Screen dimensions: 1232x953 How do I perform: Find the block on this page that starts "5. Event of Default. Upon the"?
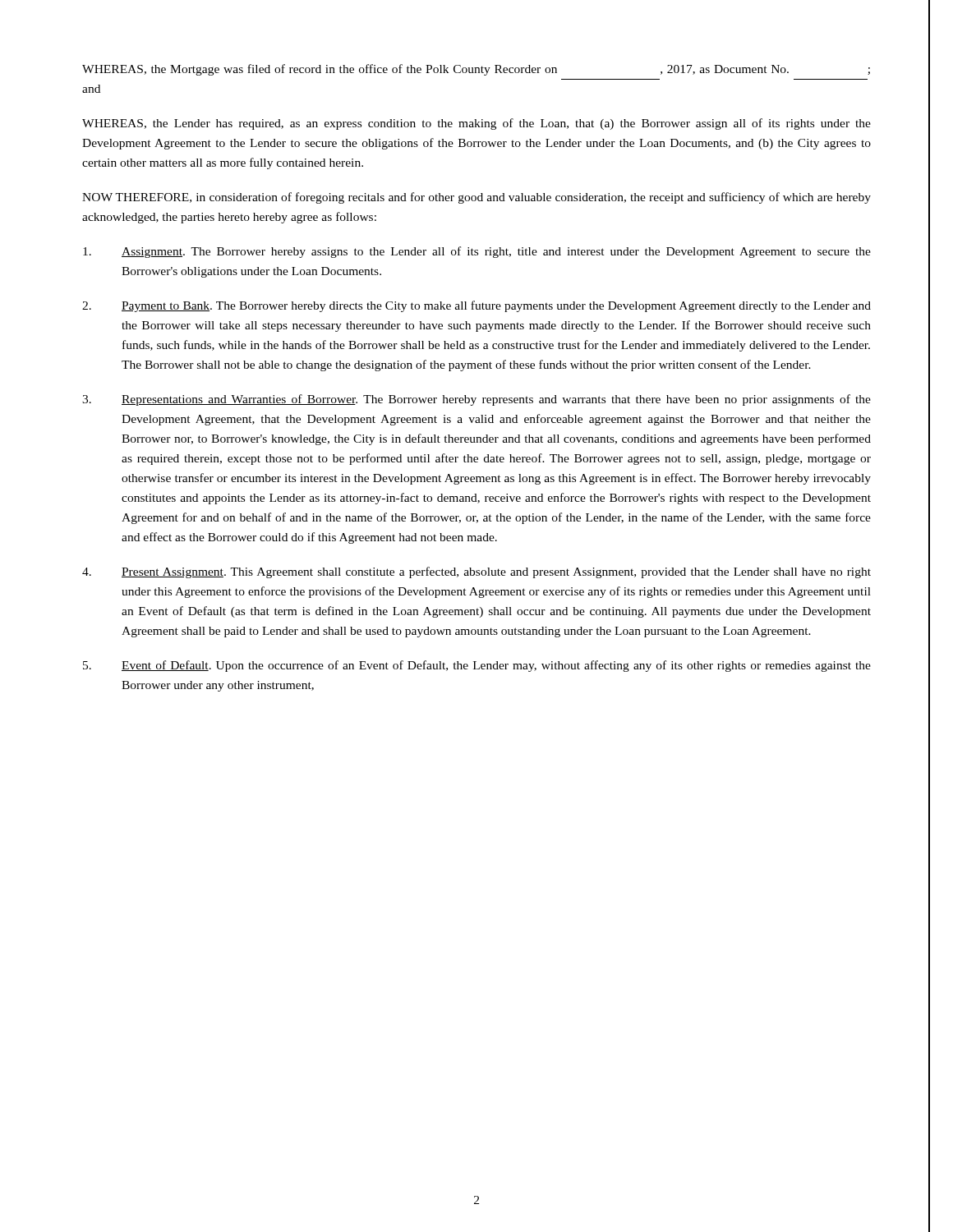tap(476, 676)
